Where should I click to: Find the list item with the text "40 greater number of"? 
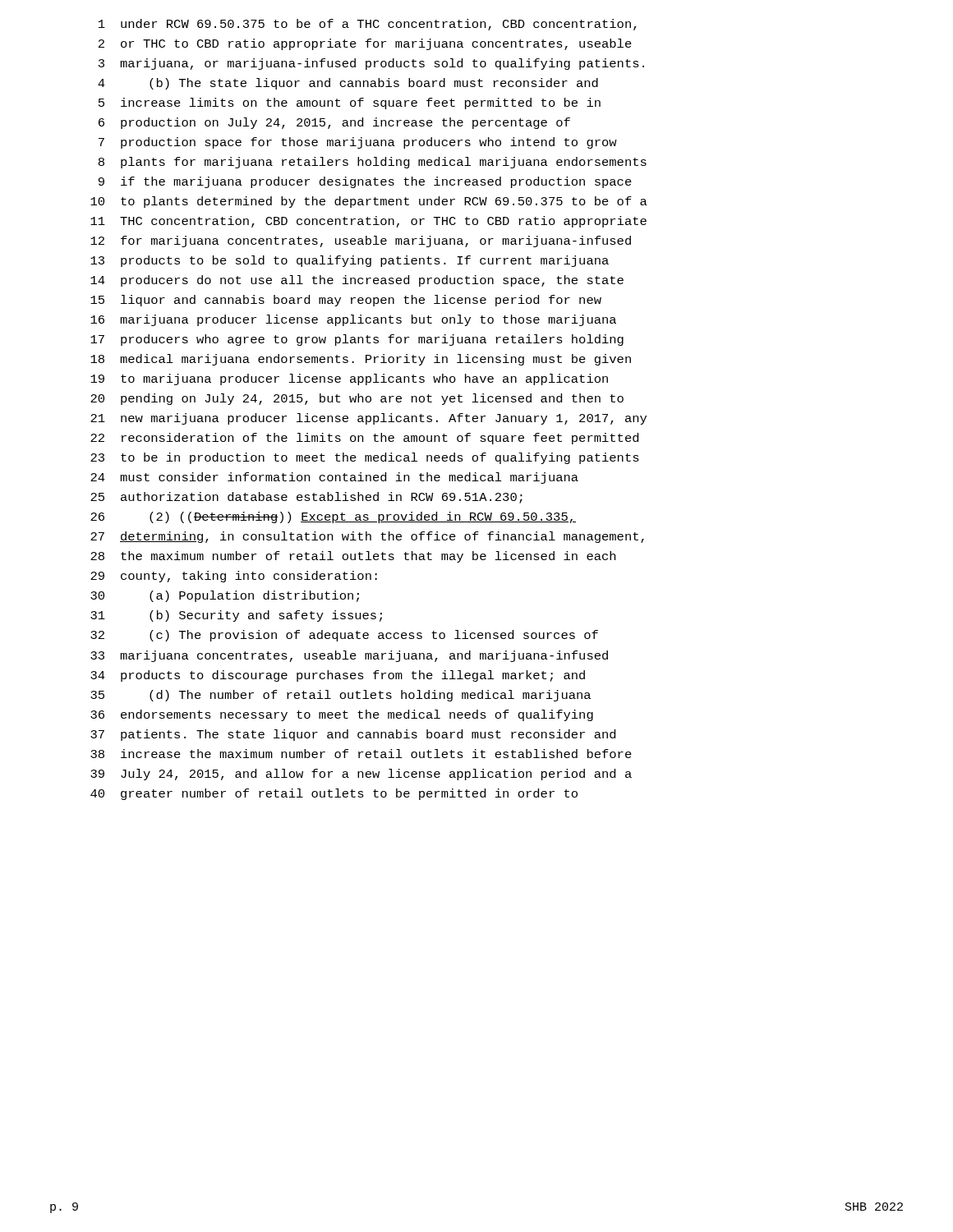(x=476, y=794)
